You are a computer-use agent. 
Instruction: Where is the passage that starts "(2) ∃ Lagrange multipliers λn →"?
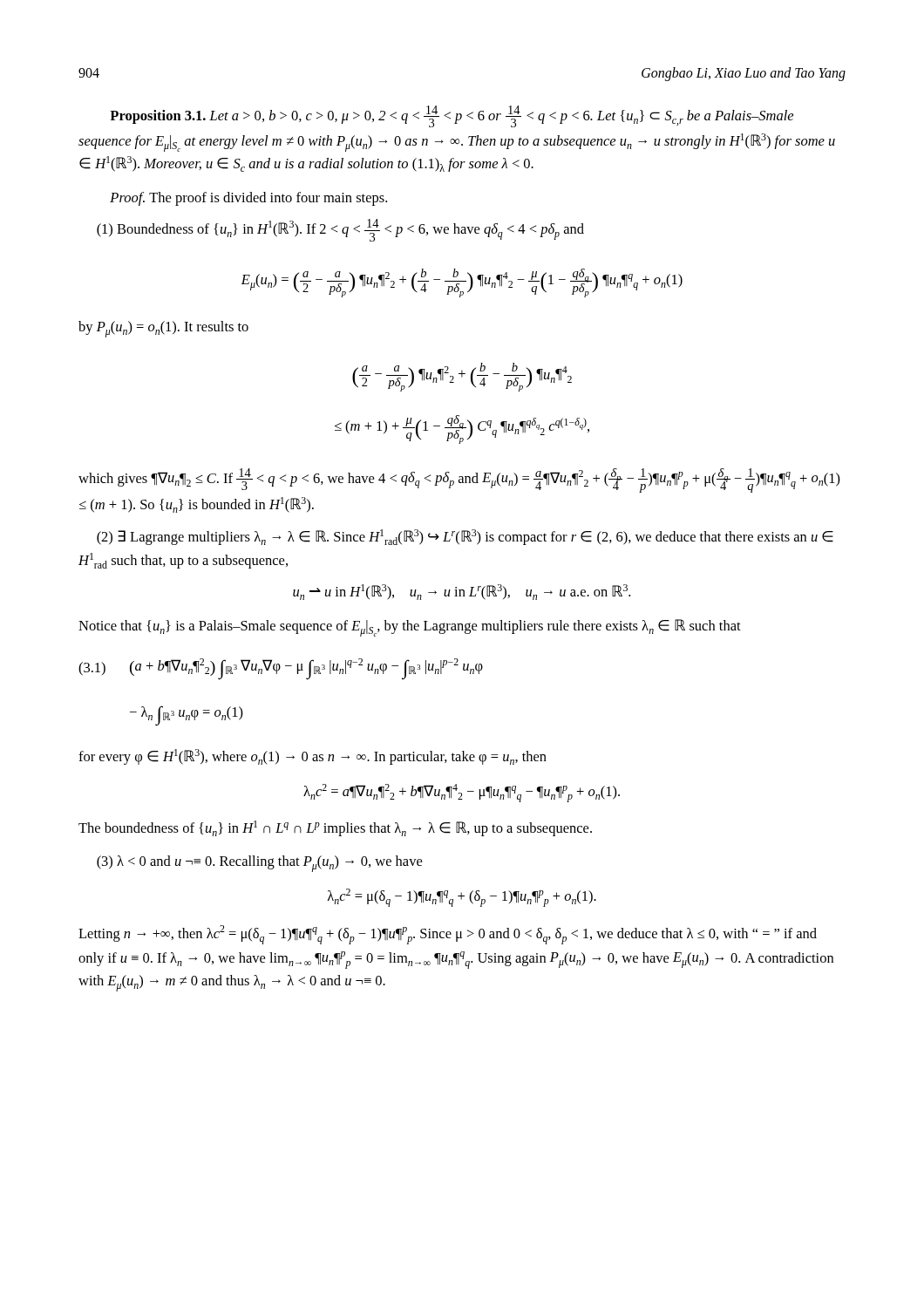pos(457,549)
